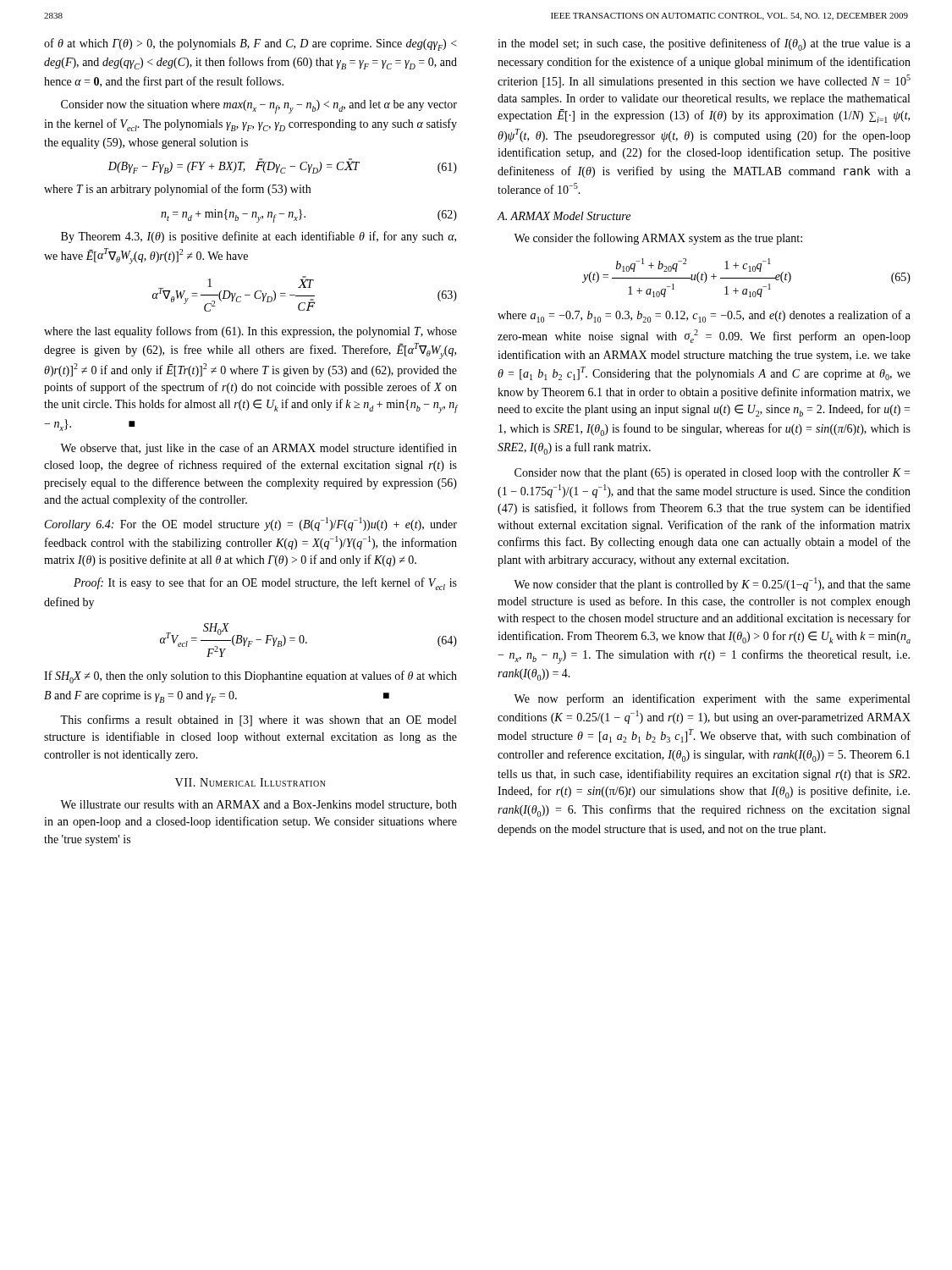
Task: Navigate to the text block starting "Corollary 6.4: For"
Action: (250, 541)
